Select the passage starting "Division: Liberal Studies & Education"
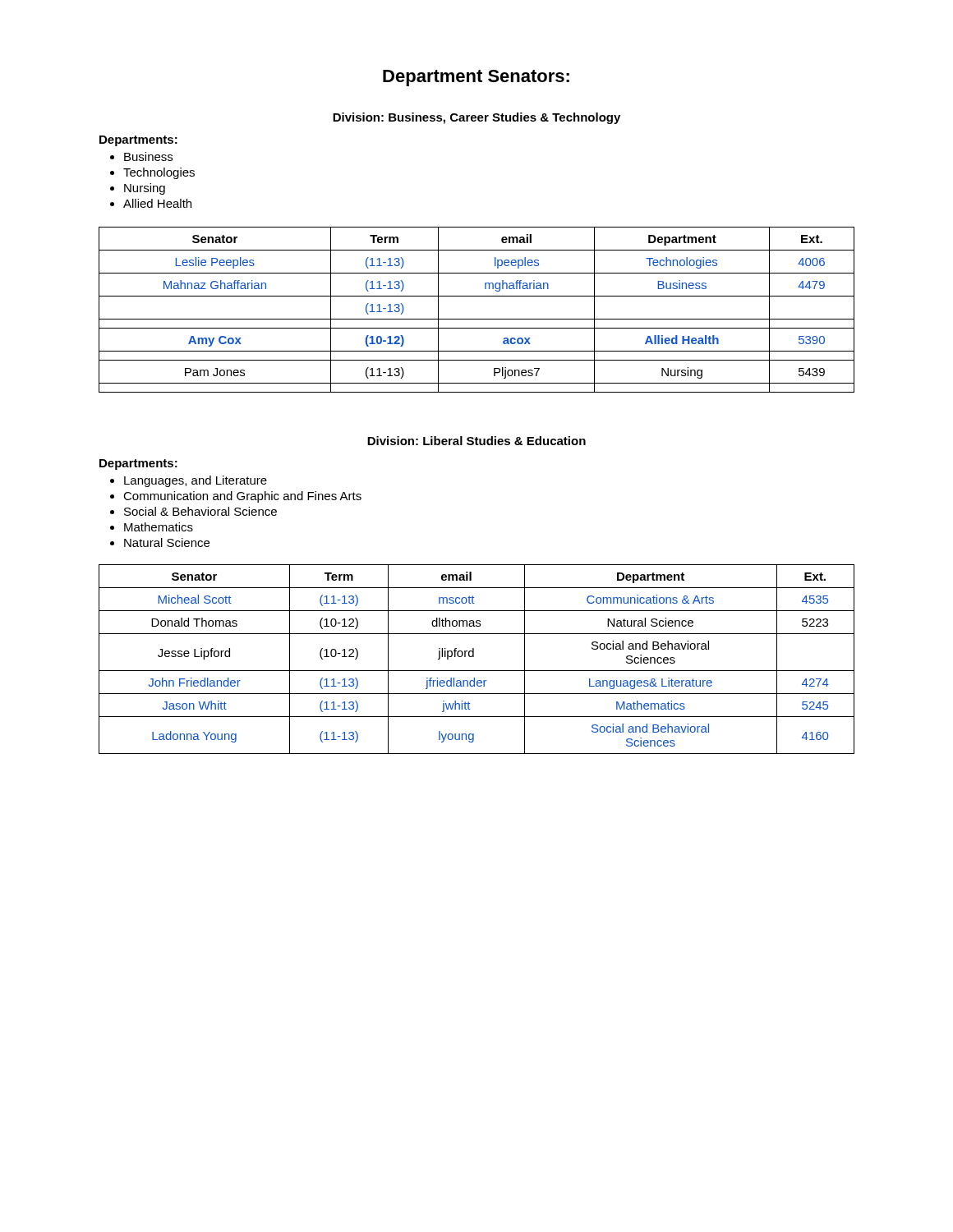953x1232 pixels. point(476,441)
